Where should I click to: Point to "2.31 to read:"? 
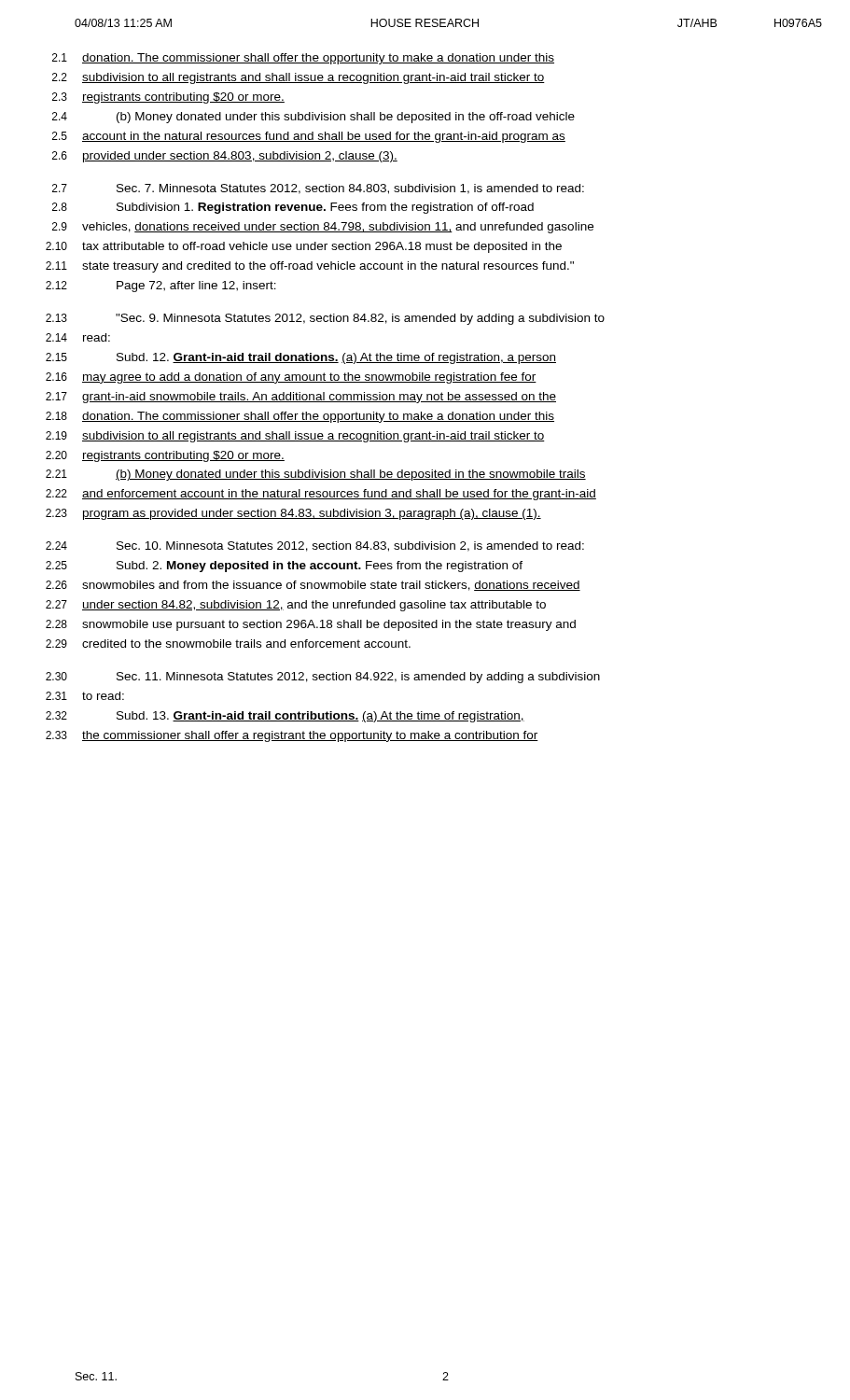tap(85, 696)
